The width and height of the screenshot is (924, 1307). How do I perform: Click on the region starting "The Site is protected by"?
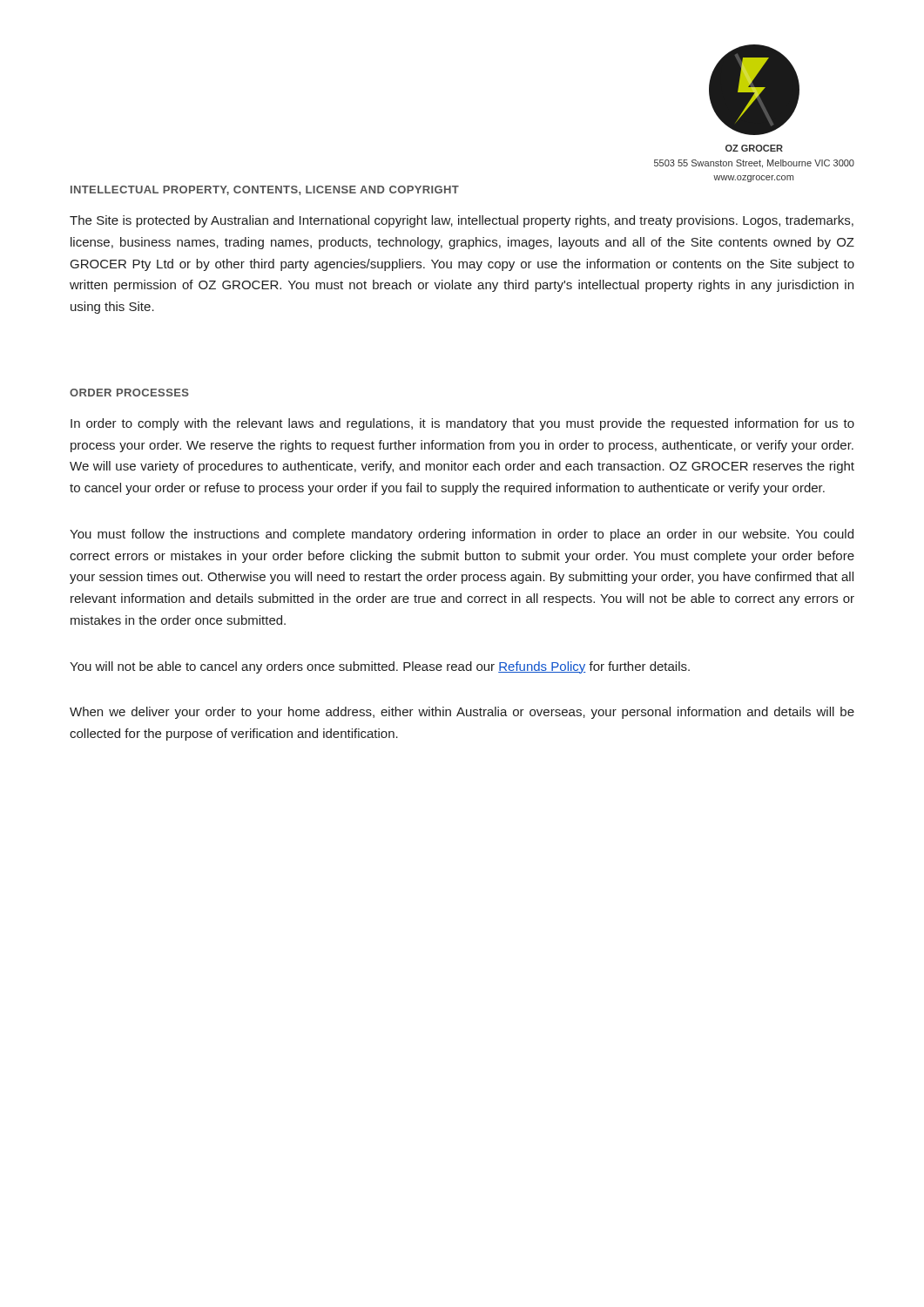point(462,263)
